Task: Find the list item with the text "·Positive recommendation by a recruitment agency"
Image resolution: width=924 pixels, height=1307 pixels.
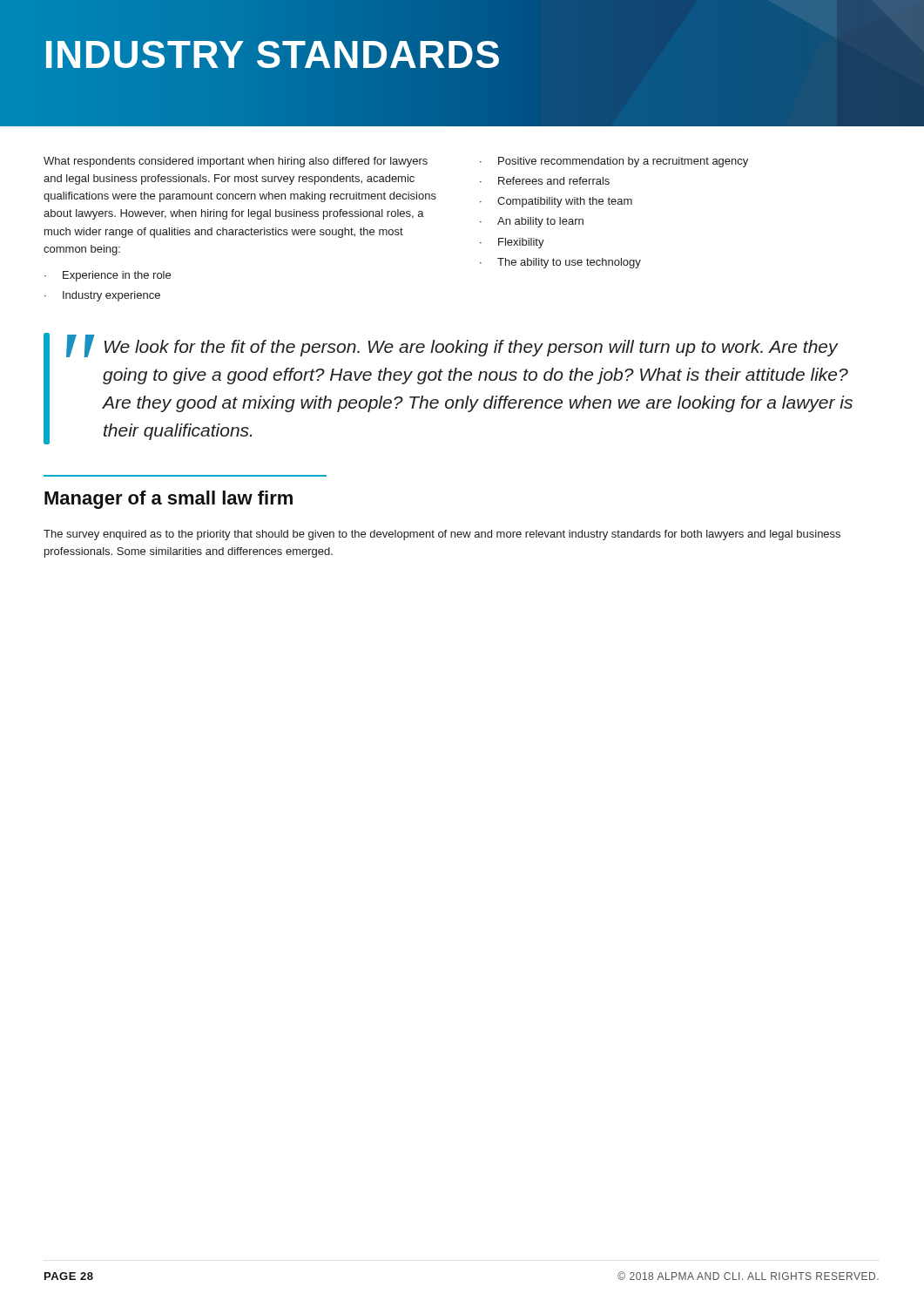Action: pyautogui.click(x=614, y=161)
